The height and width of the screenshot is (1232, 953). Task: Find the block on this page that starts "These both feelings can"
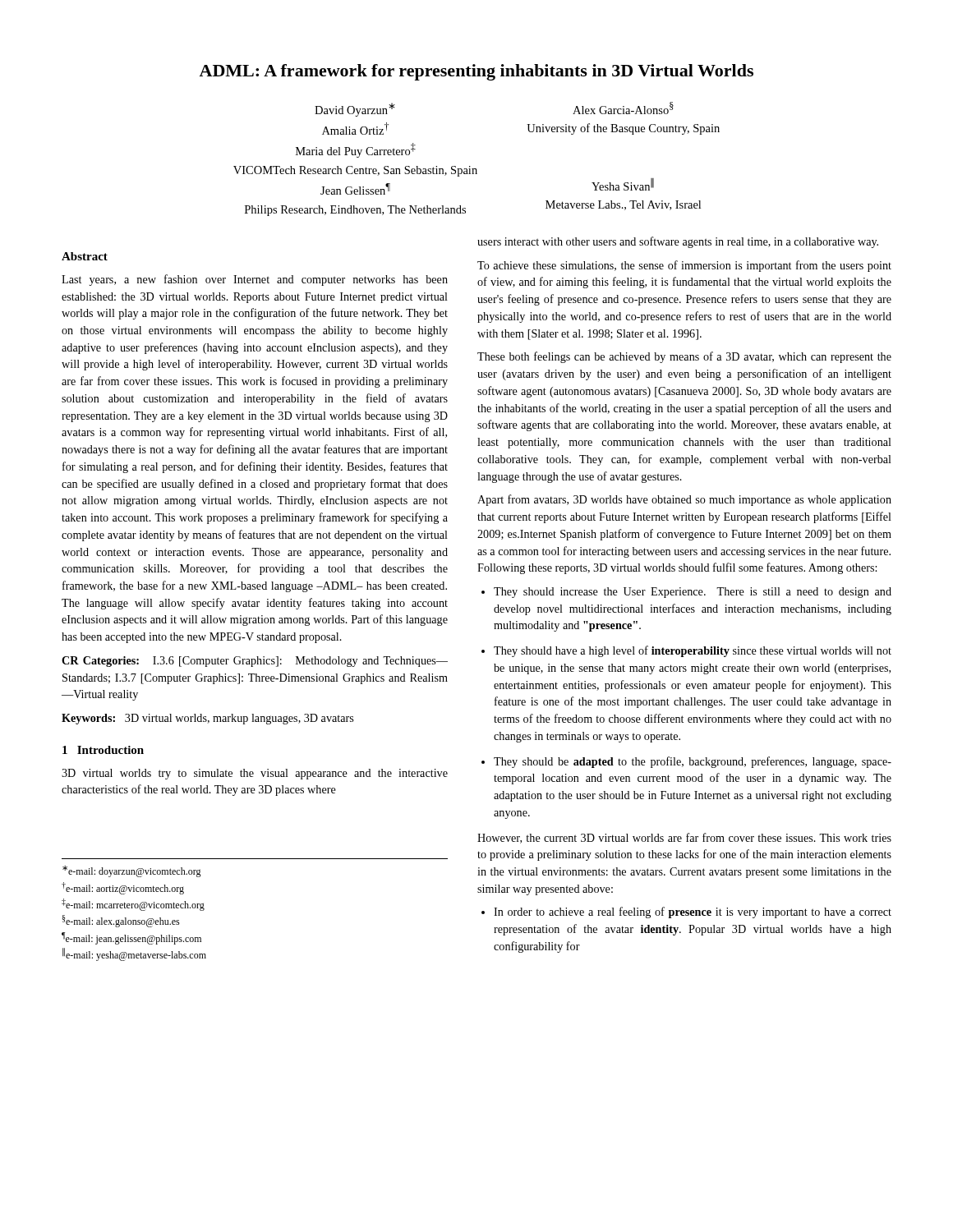[x=684, y=416]
